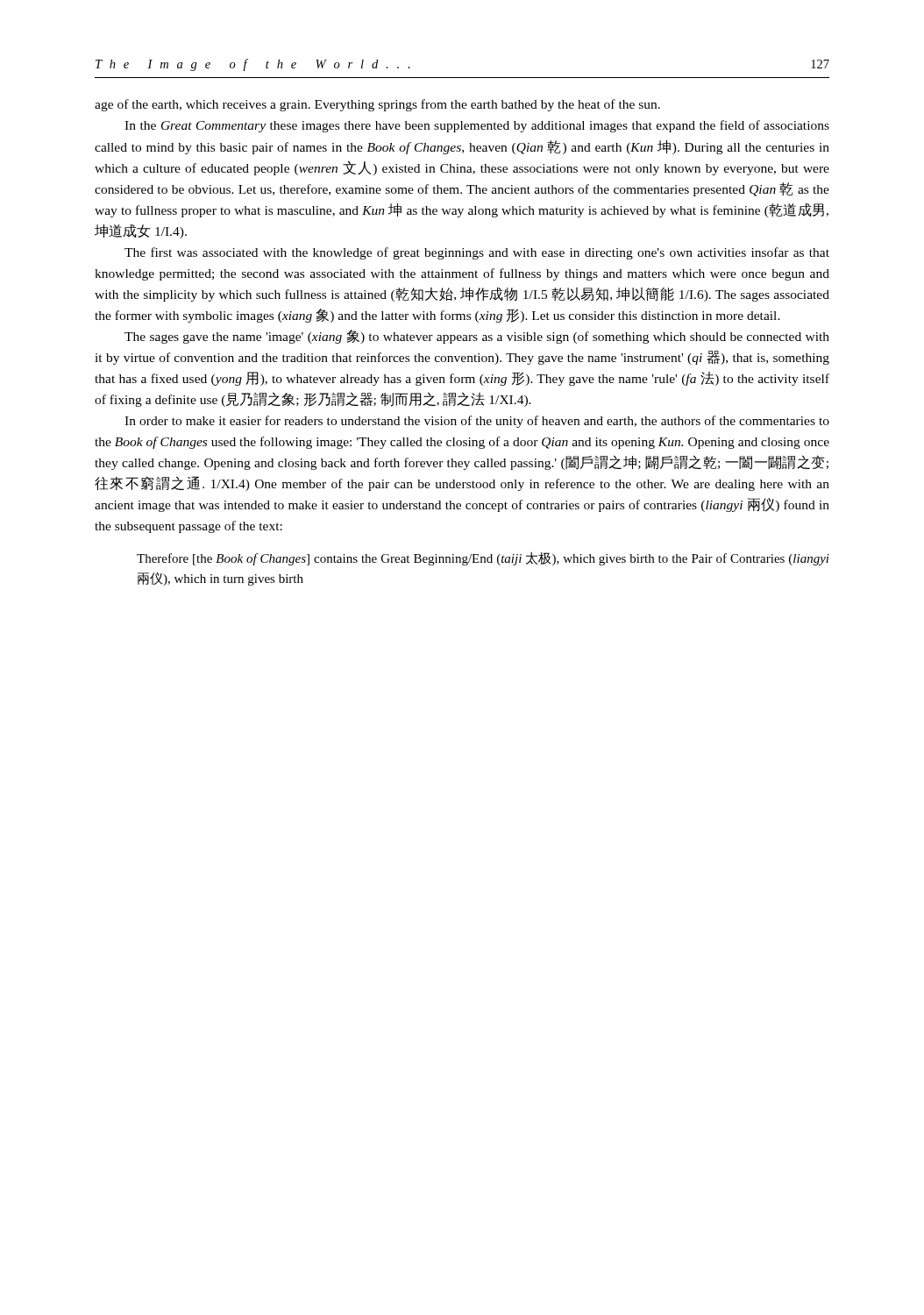Select the element starting "The first was associated with the knowledge"
This screenshot has width=924, height=1315.
(x=462, y=283)
